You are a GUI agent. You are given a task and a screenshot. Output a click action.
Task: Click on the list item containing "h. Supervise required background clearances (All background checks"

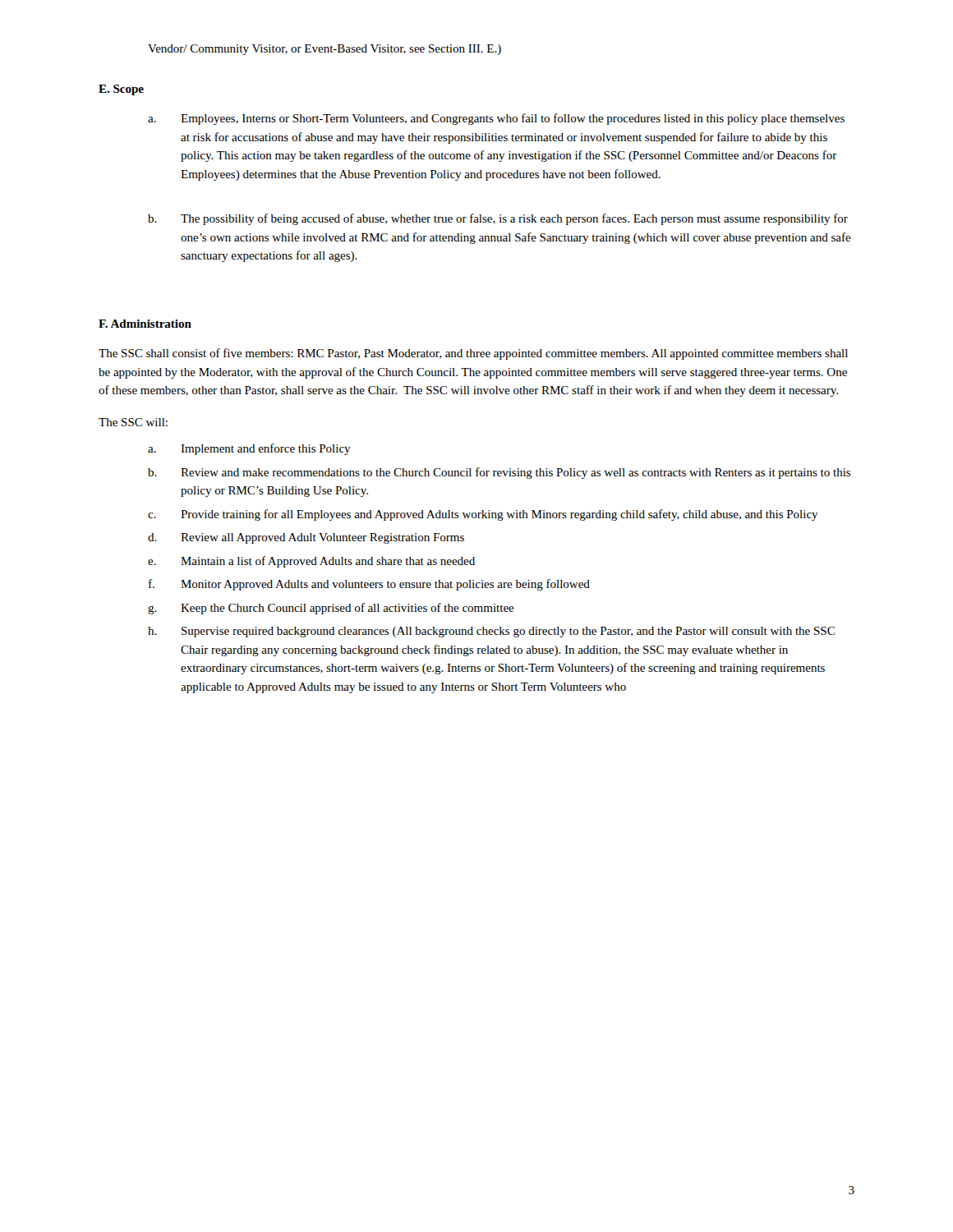pyautogui.click(x=501, y=659)
